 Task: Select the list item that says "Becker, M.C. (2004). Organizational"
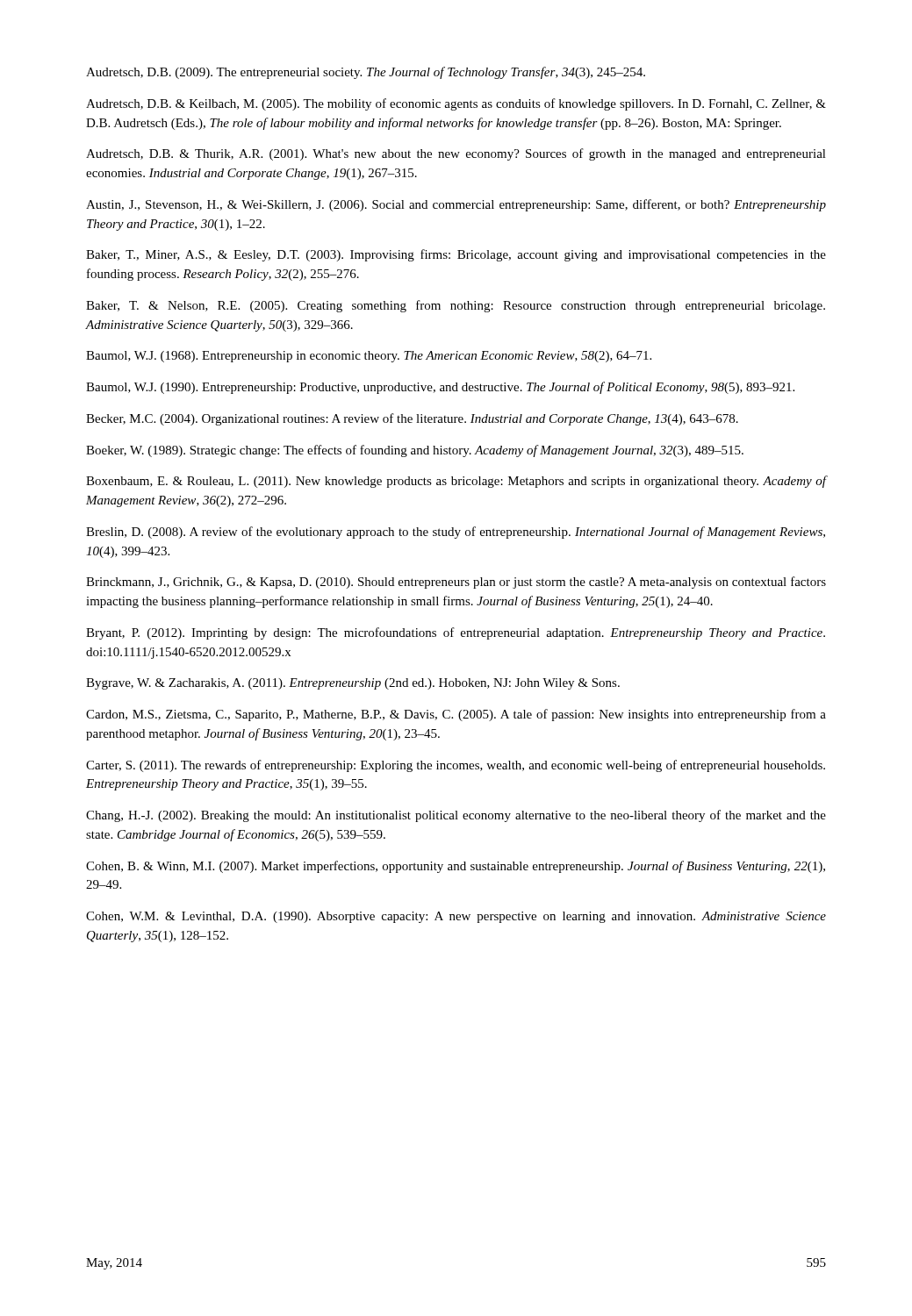pyautogui.click(x=412, y=418)
